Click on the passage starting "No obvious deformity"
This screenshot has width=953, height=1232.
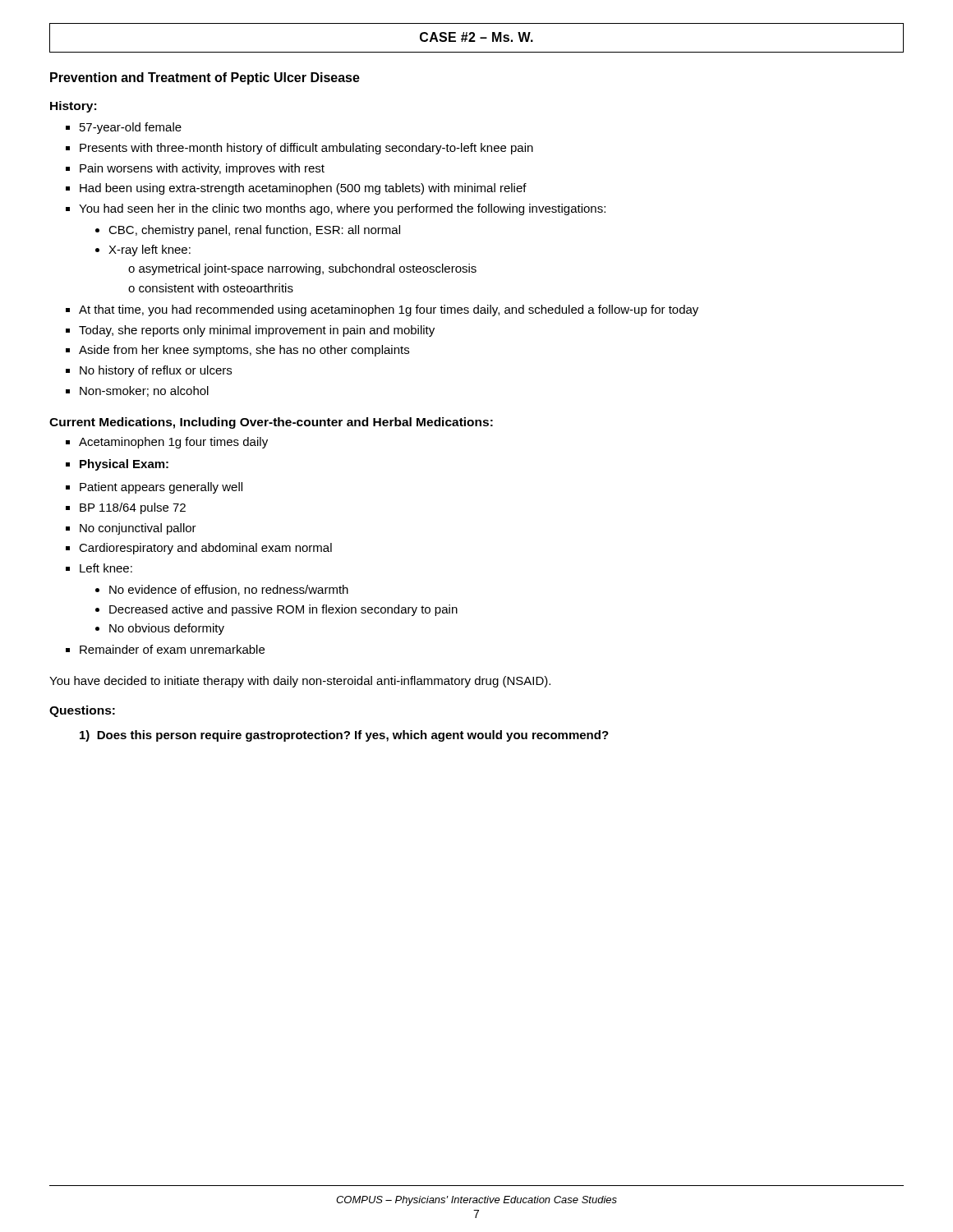(166, 628)
